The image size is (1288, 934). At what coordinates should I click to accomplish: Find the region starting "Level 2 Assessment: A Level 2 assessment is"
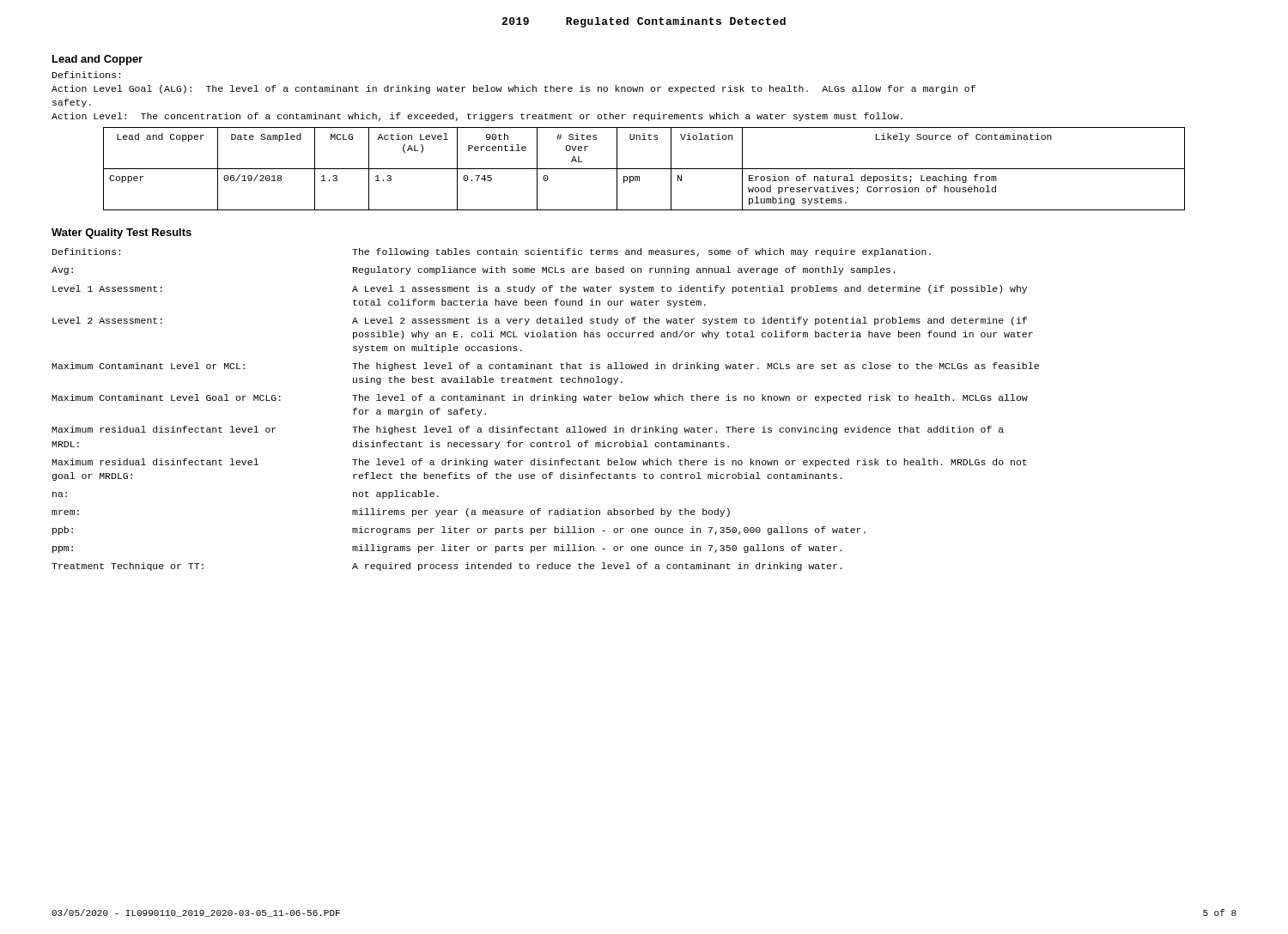644,335
